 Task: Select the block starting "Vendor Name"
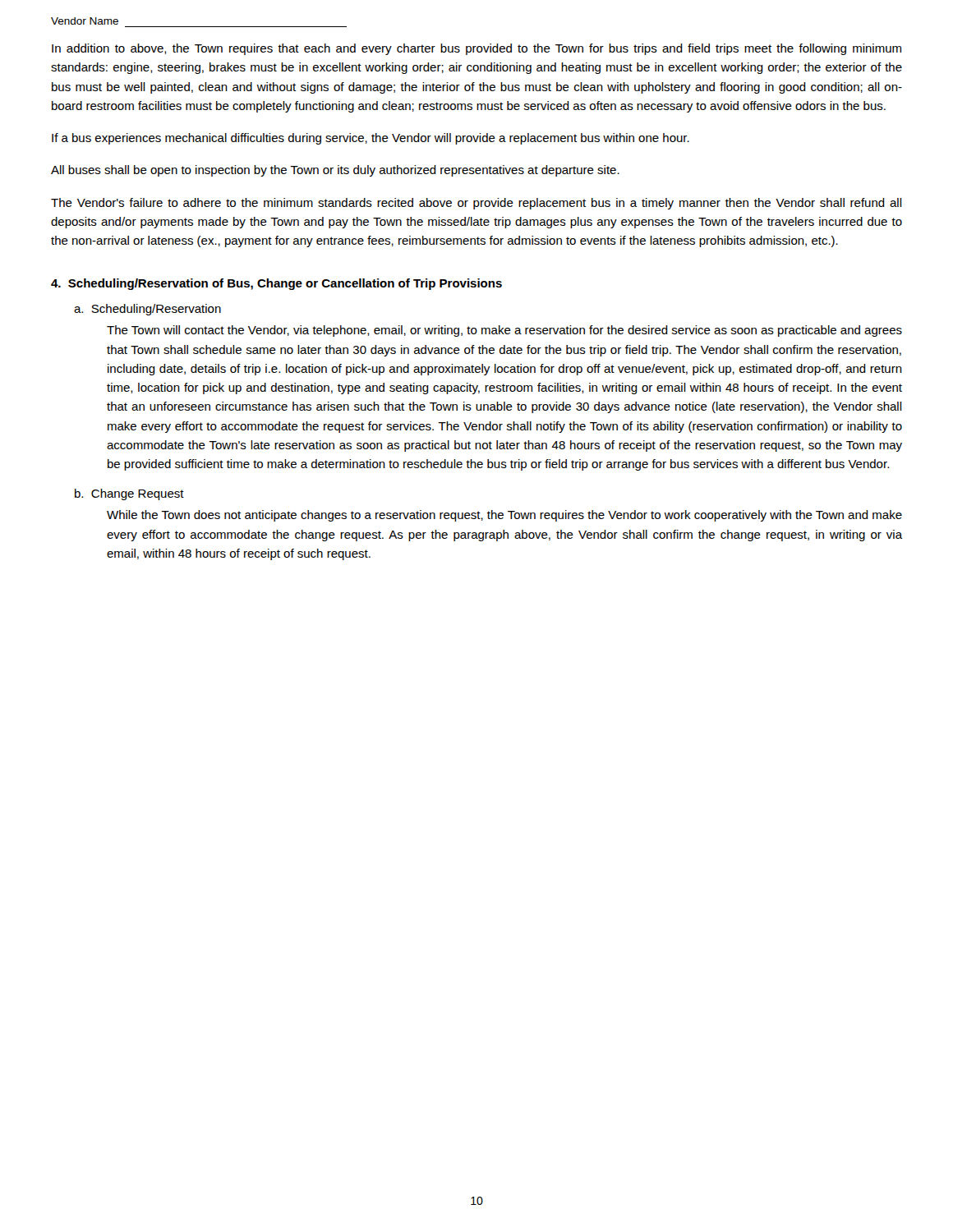(x=199, y=21)
